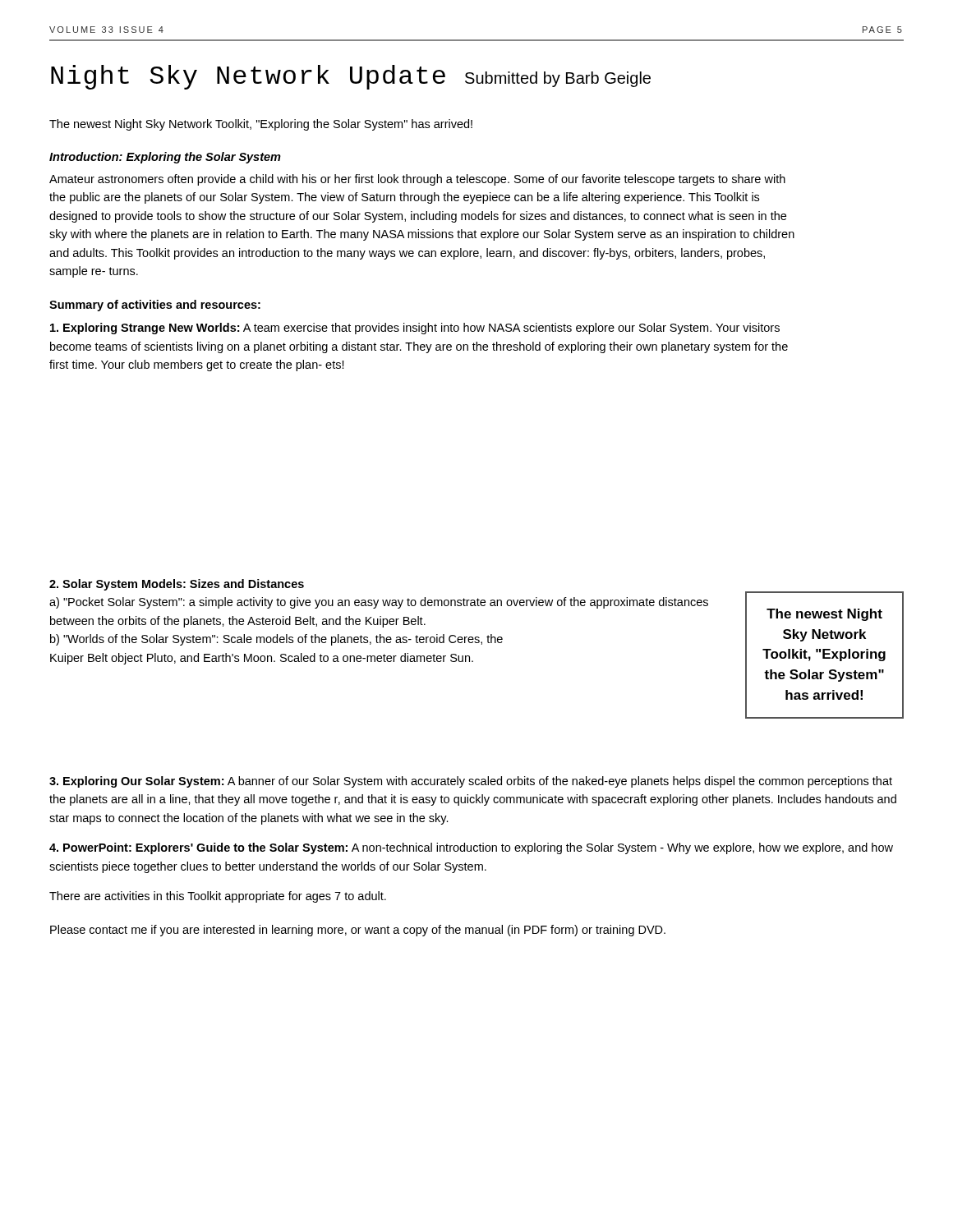Find the list item containing "2. Solar System Models: Sizes and"
The image size is (953, 1232).
click(x=379, y=621)
